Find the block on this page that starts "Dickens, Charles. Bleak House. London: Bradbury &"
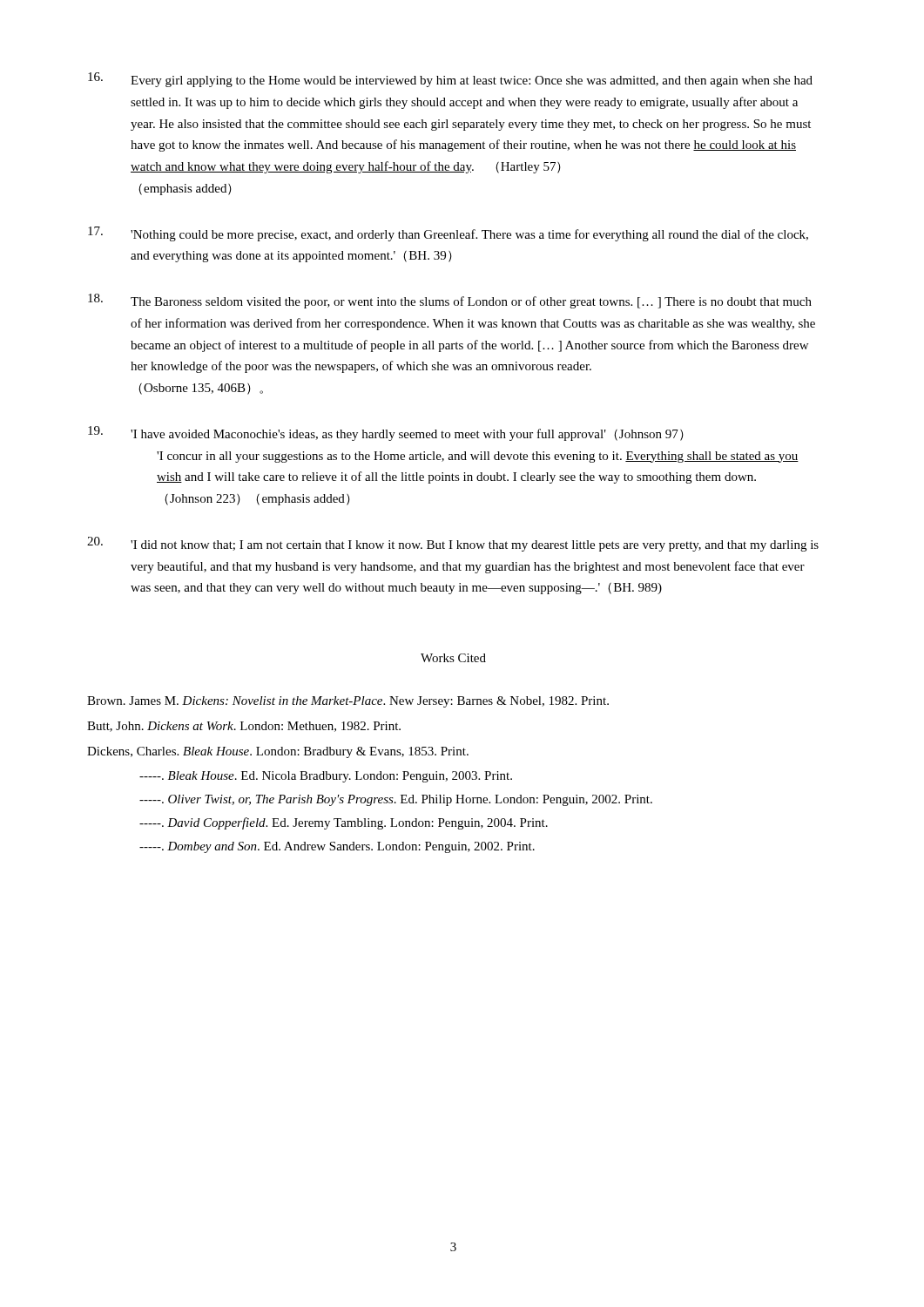Screen dimensions: 1307x924 tap(278, 751)
